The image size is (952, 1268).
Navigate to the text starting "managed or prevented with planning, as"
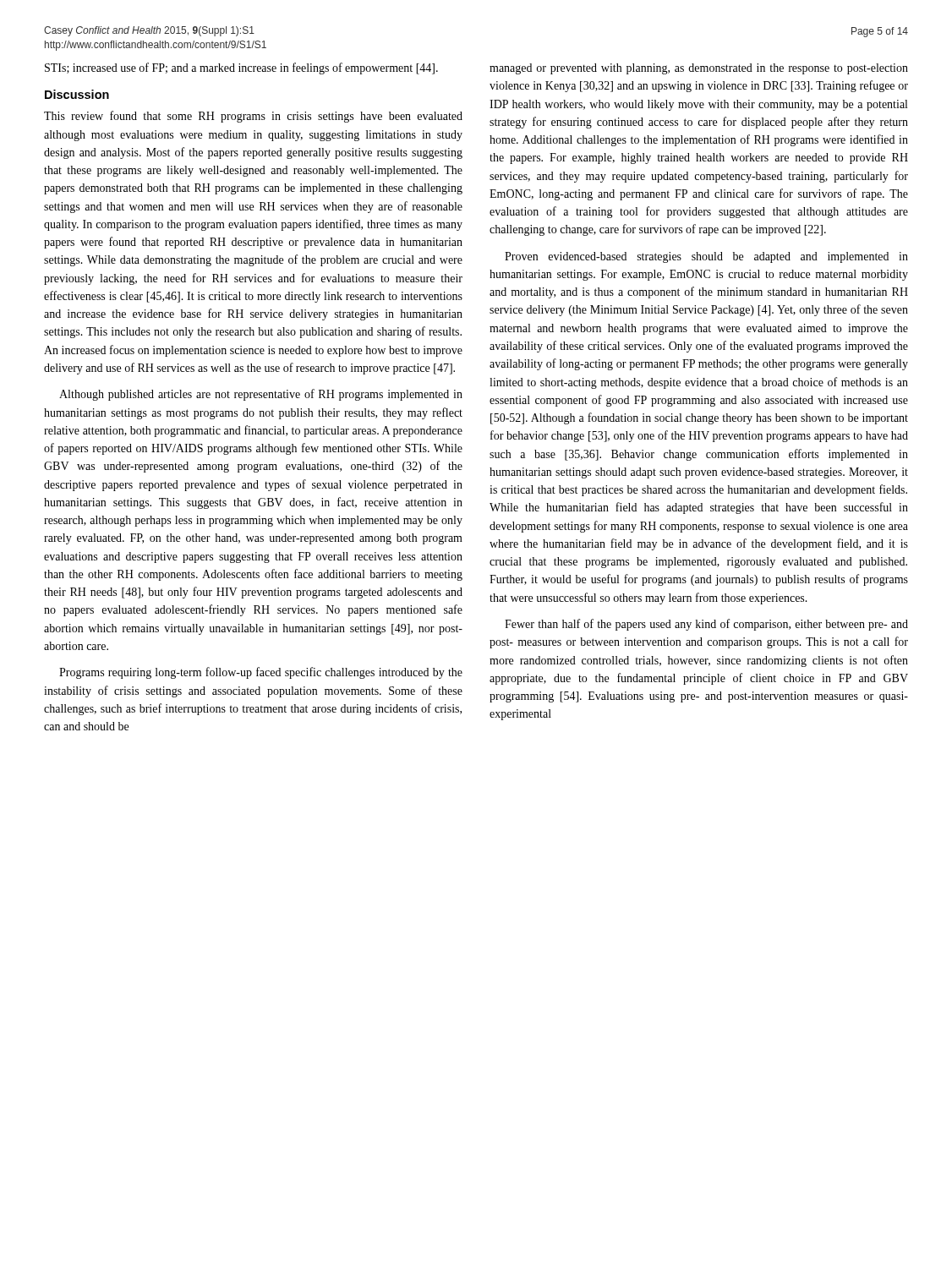click(699, 391)
